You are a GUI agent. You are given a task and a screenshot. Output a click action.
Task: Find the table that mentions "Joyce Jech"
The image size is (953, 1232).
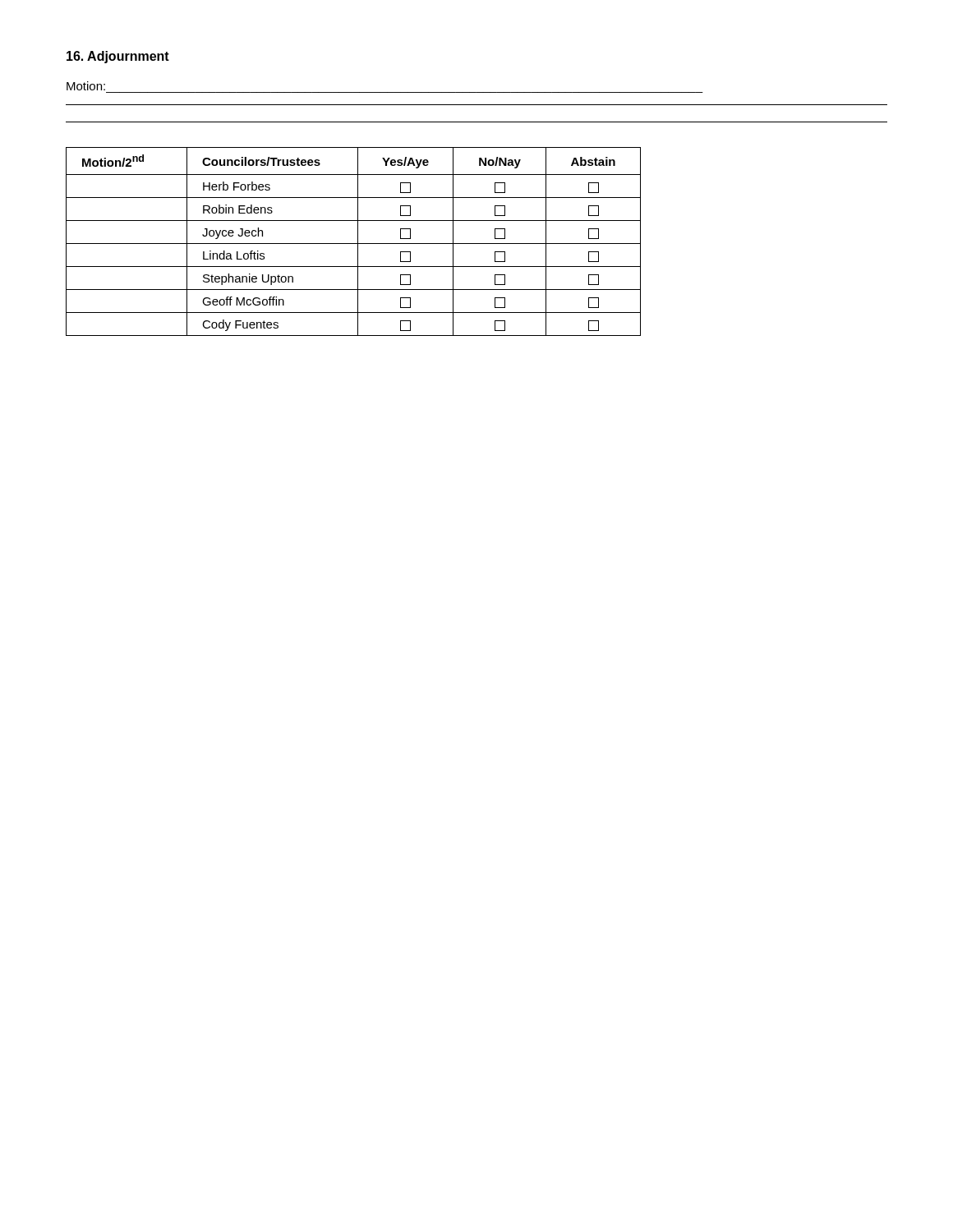(x=476, y=241)
